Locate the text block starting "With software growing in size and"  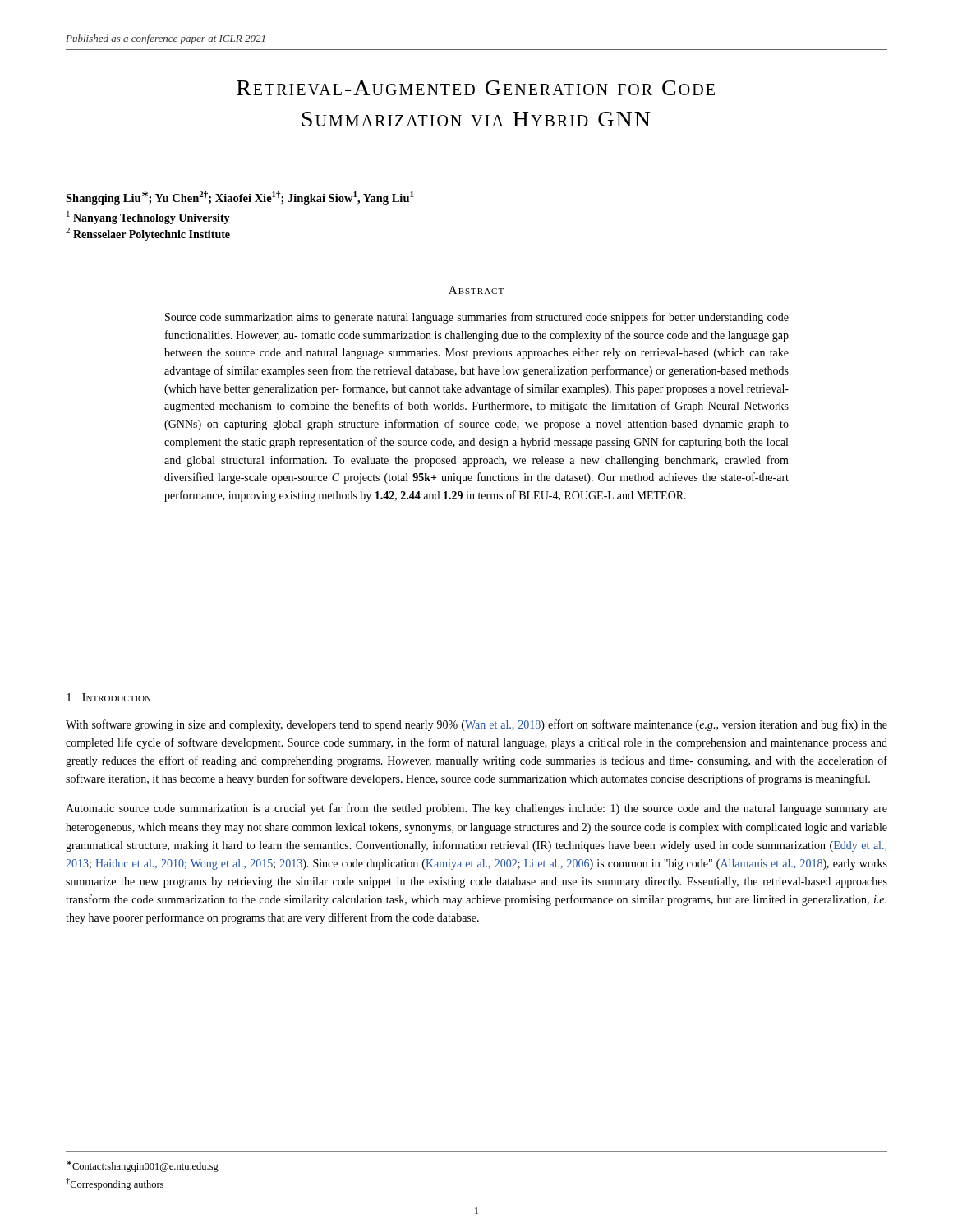(476, 753)
